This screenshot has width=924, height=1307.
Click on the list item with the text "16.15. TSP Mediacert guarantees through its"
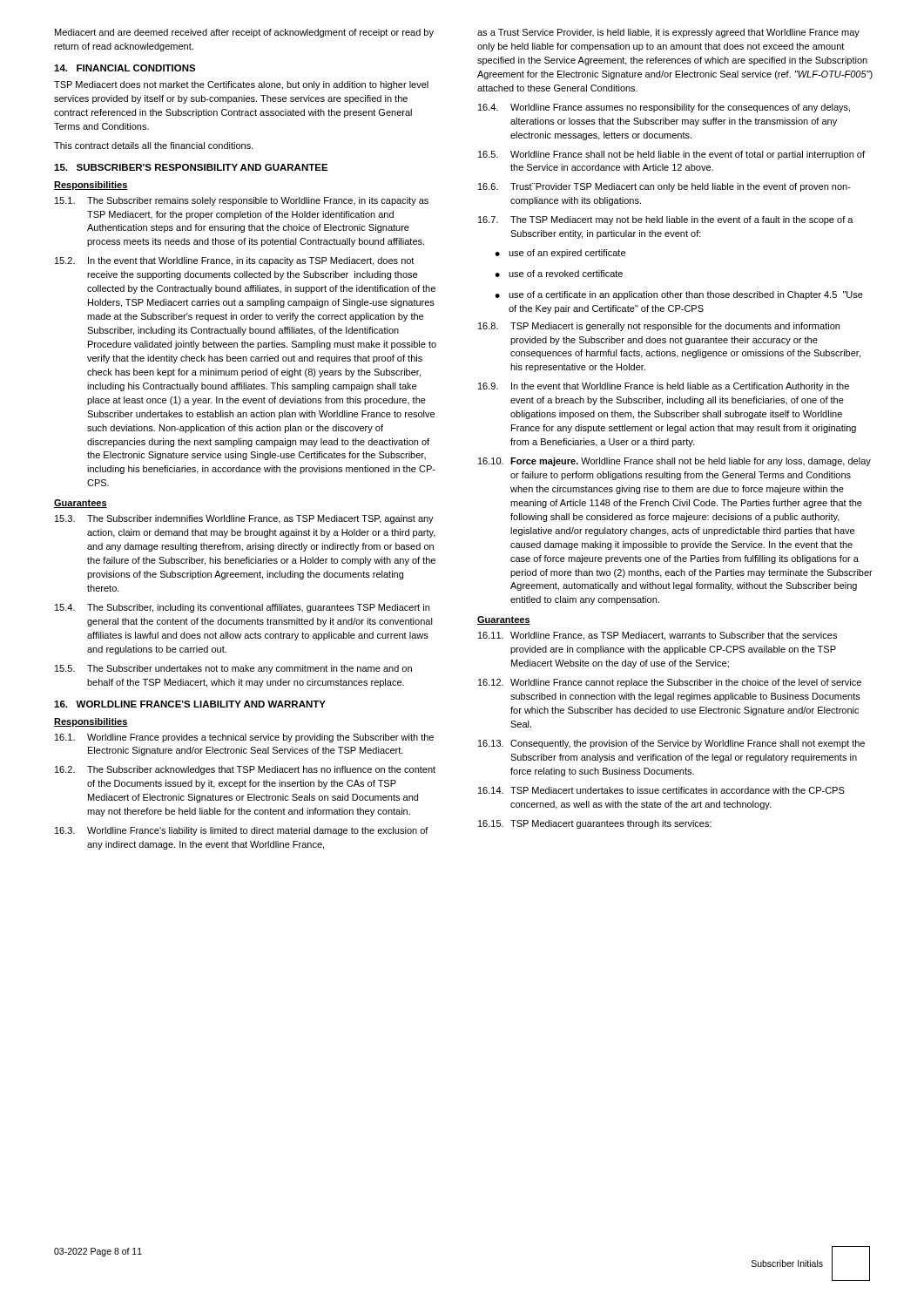(675, 824)
